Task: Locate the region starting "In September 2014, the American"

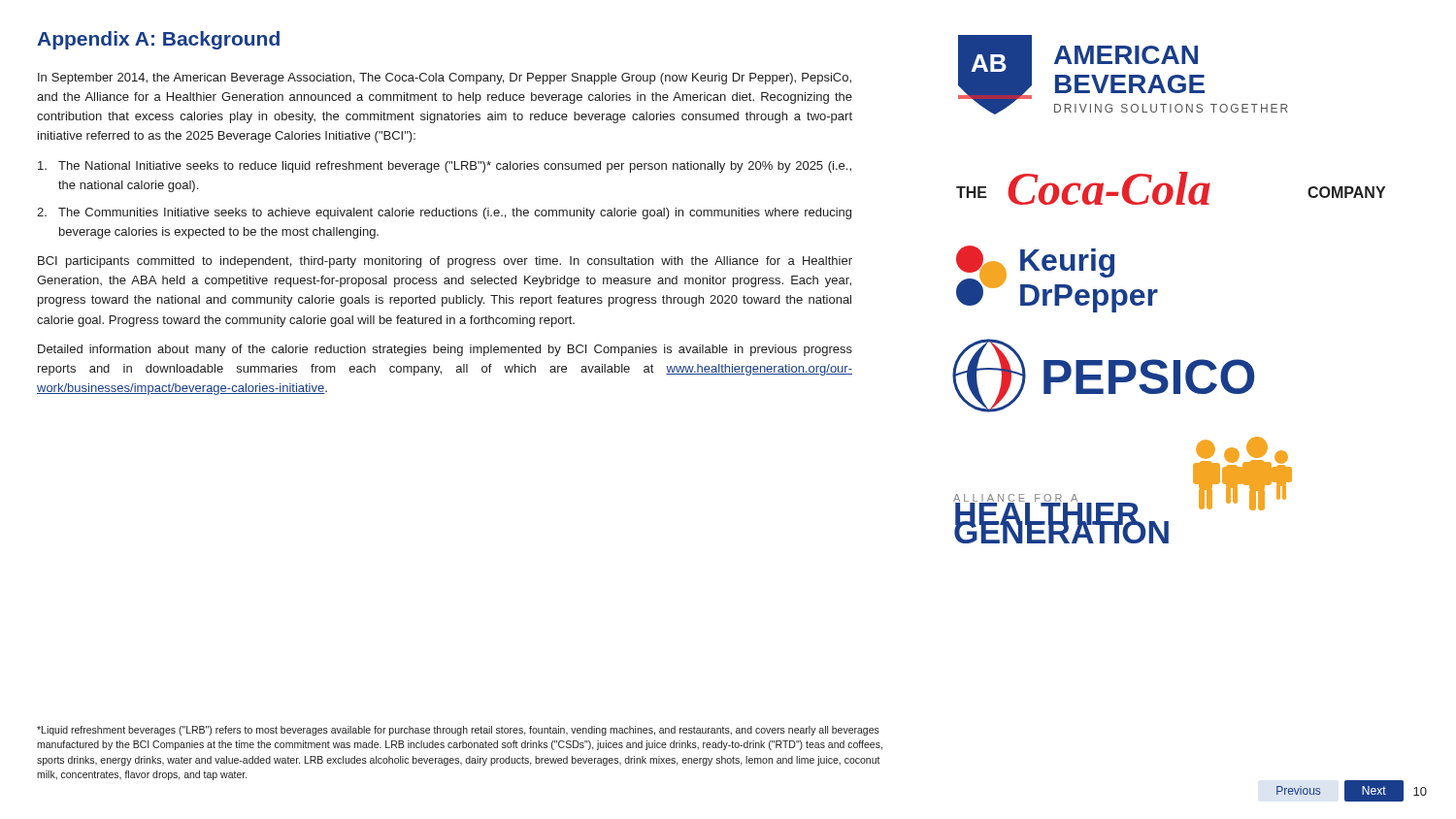Action: [x=445, y=106]
